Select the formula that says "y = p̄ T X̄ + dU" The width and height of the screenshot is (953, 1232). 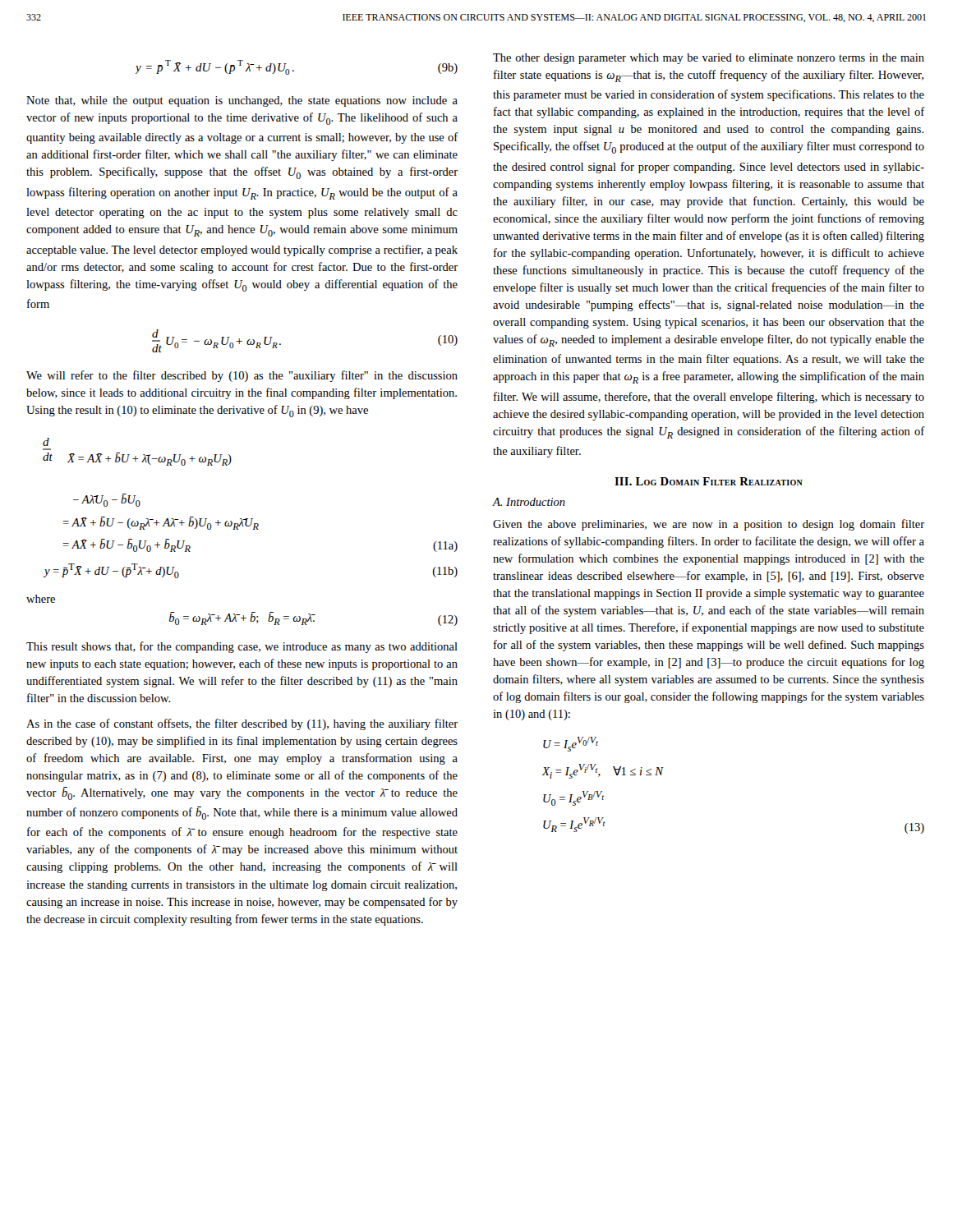pos(296,68)
